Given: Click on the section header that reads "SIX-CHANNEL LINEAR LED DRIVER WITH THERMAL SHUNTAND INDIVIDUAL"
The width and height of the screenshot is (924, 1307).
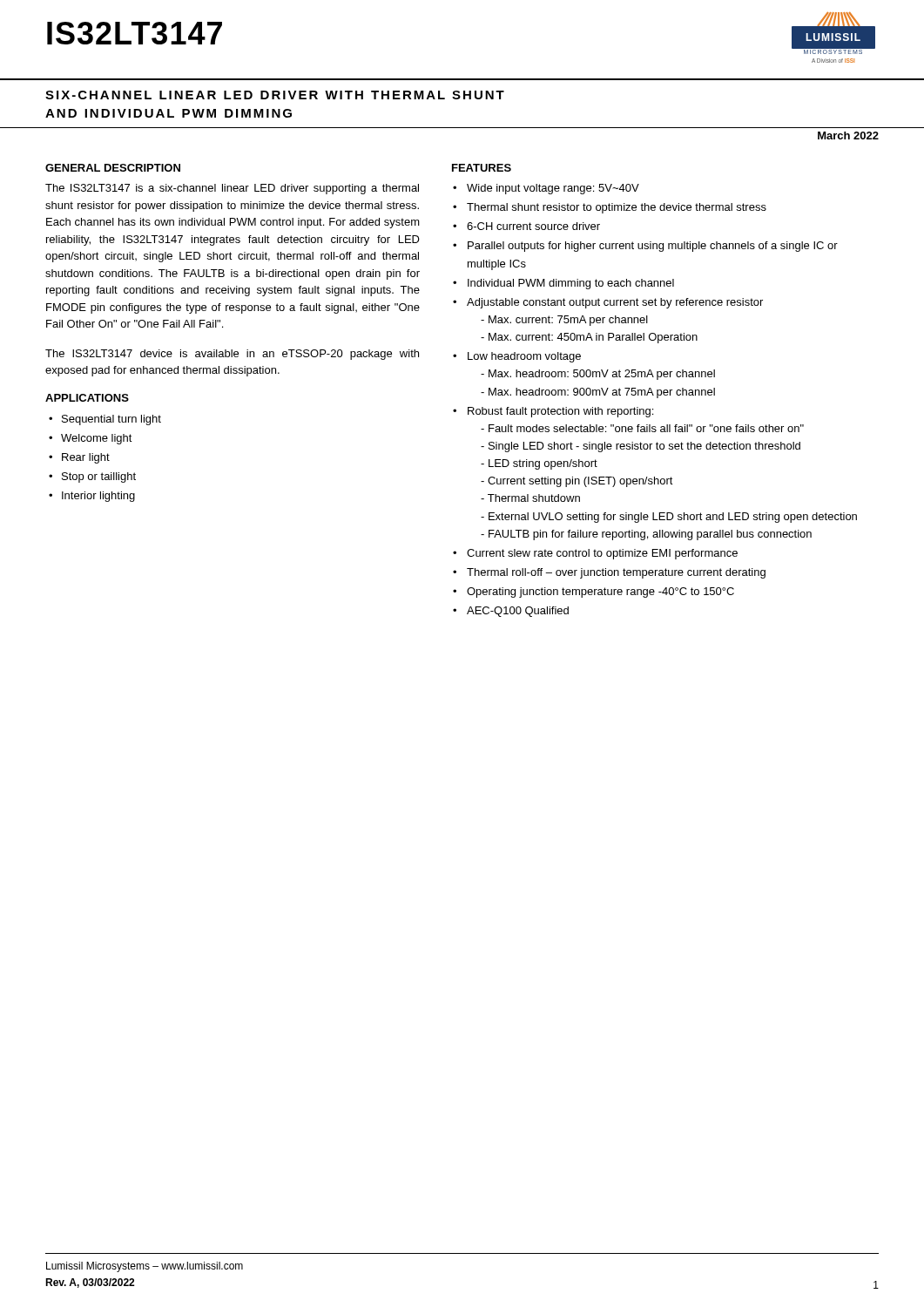Looking at the screenshot, I should point(276,104).
